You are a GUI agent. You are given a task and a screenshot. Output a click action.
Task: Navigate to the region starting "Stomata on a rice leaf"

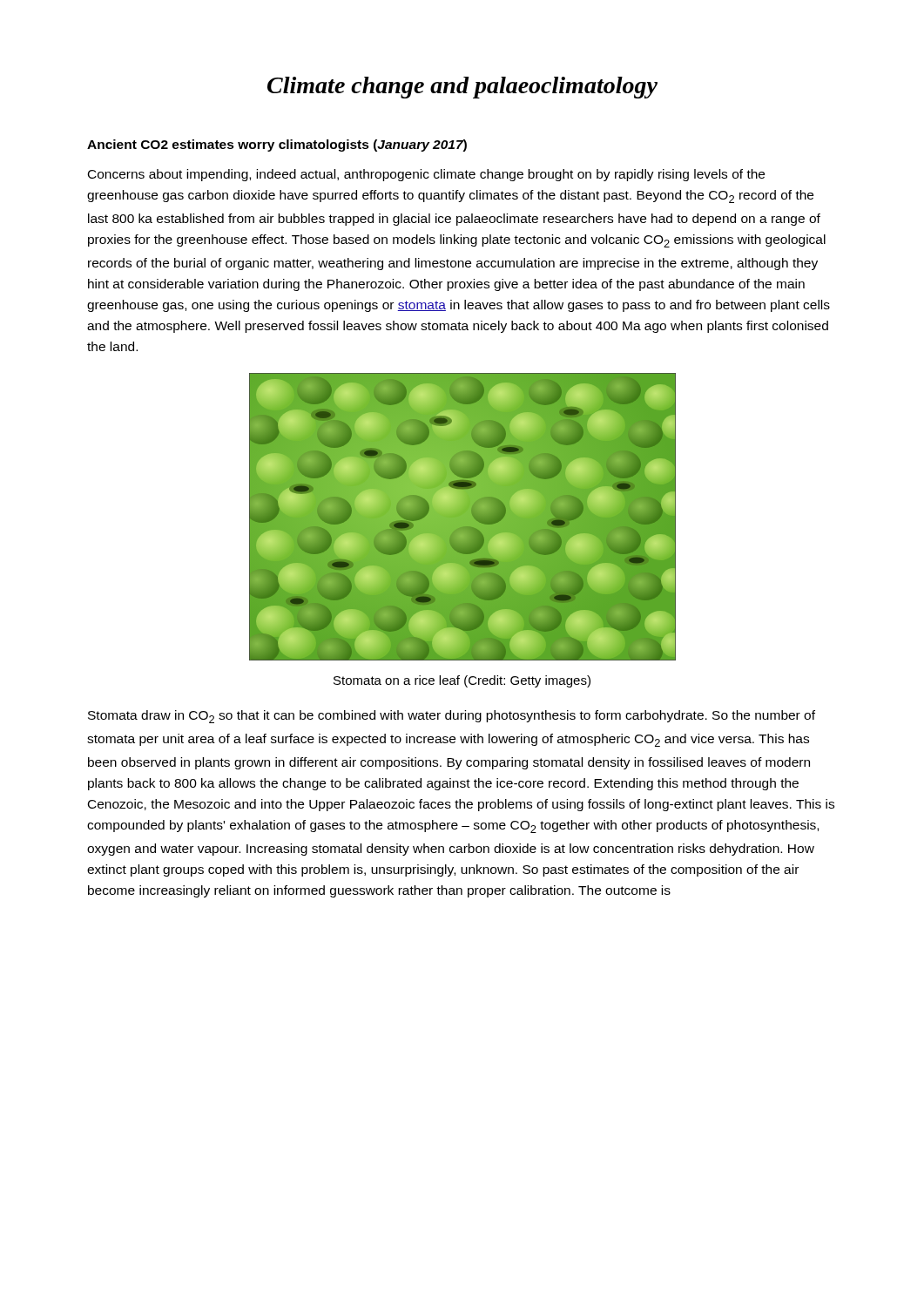click(x=462, y=680)
